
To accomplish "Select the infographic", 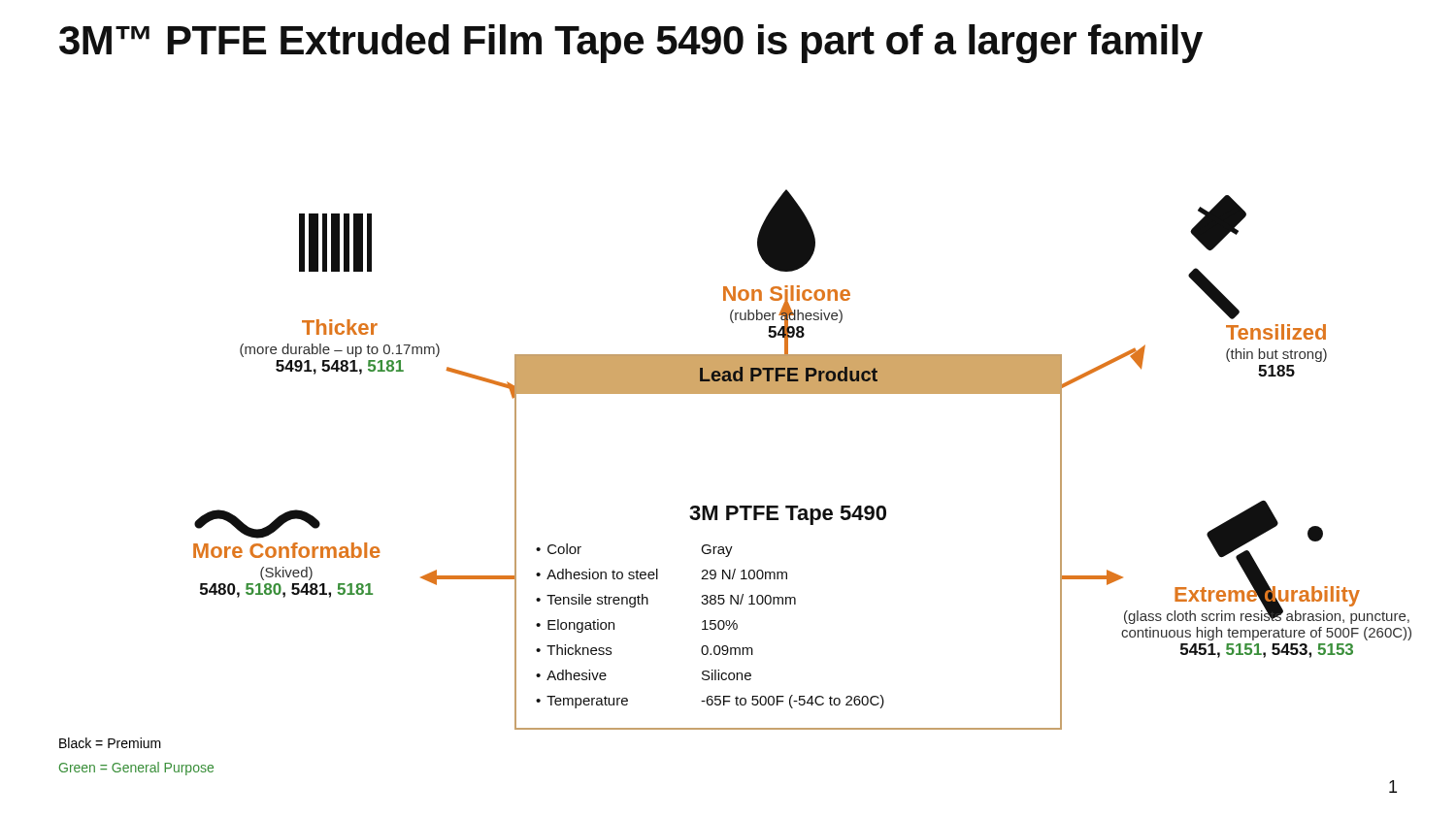I will (728, 422).
